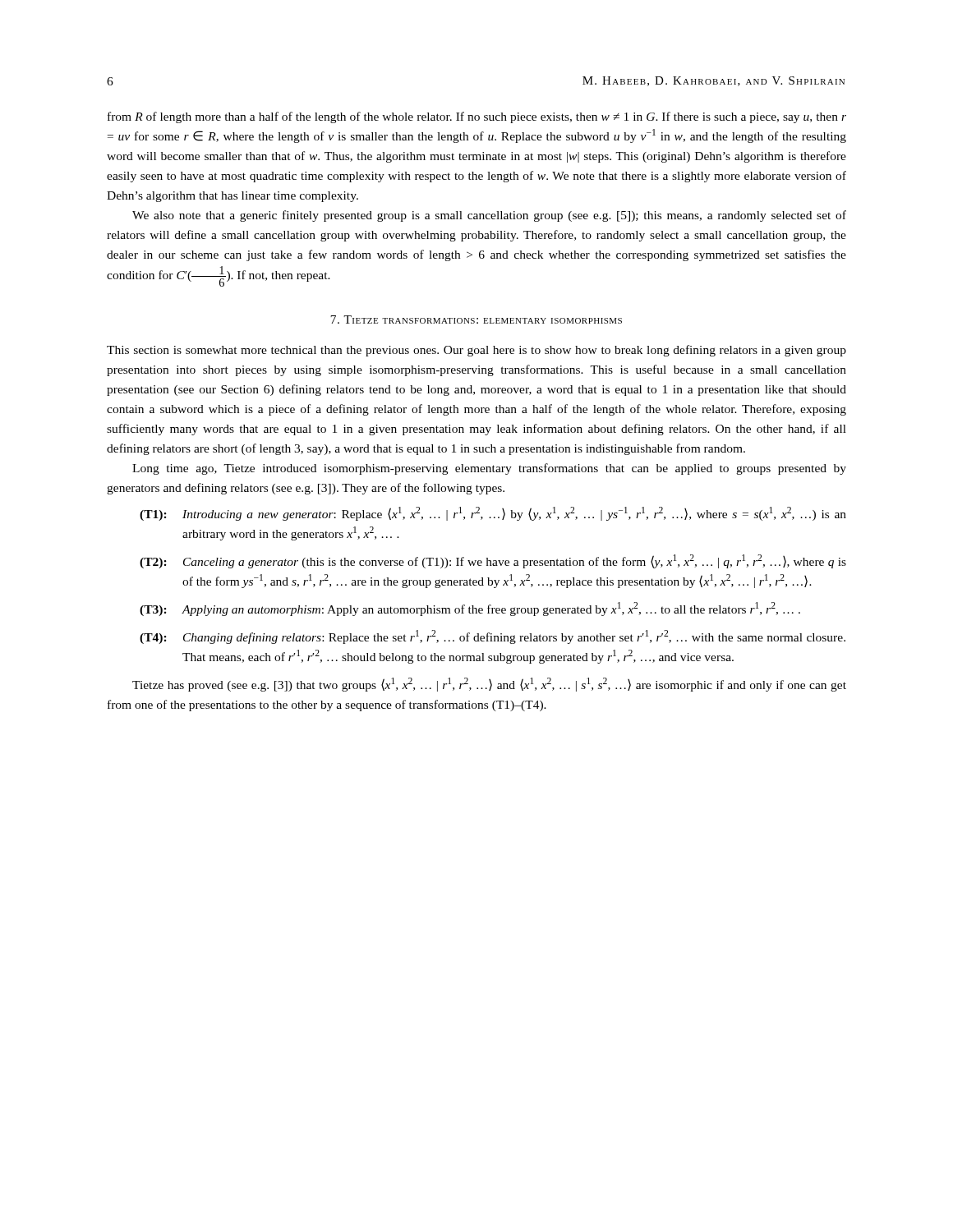Screen dimensions: 1232x953
Task: Point to the element starting "(T1): Introducing a new generator: Replace ⟨x1,"
Action: pyautogui.click(x=493, y=524)
